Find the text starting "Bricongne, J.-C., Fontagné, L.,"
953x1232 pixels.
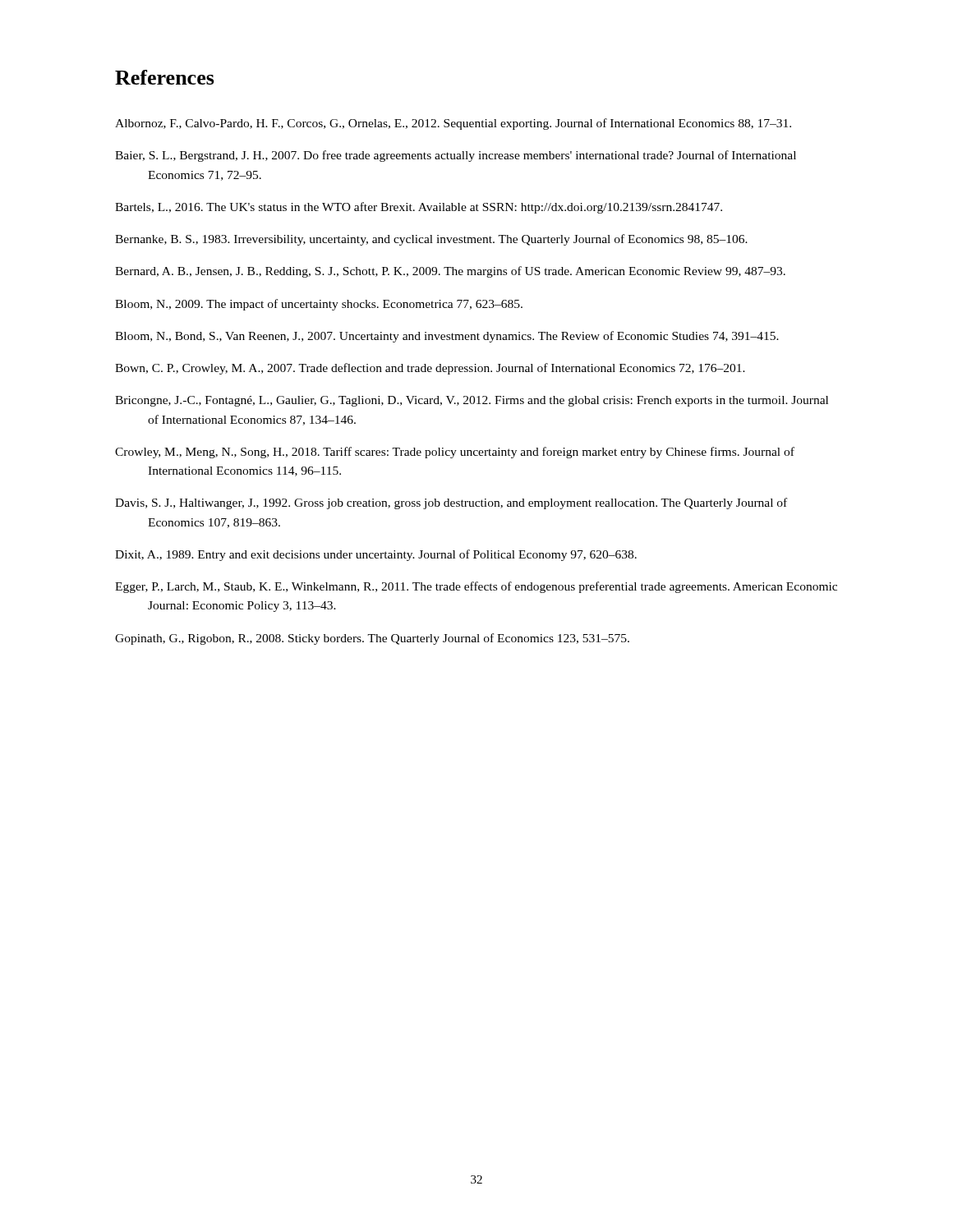(x=472, y=409)
